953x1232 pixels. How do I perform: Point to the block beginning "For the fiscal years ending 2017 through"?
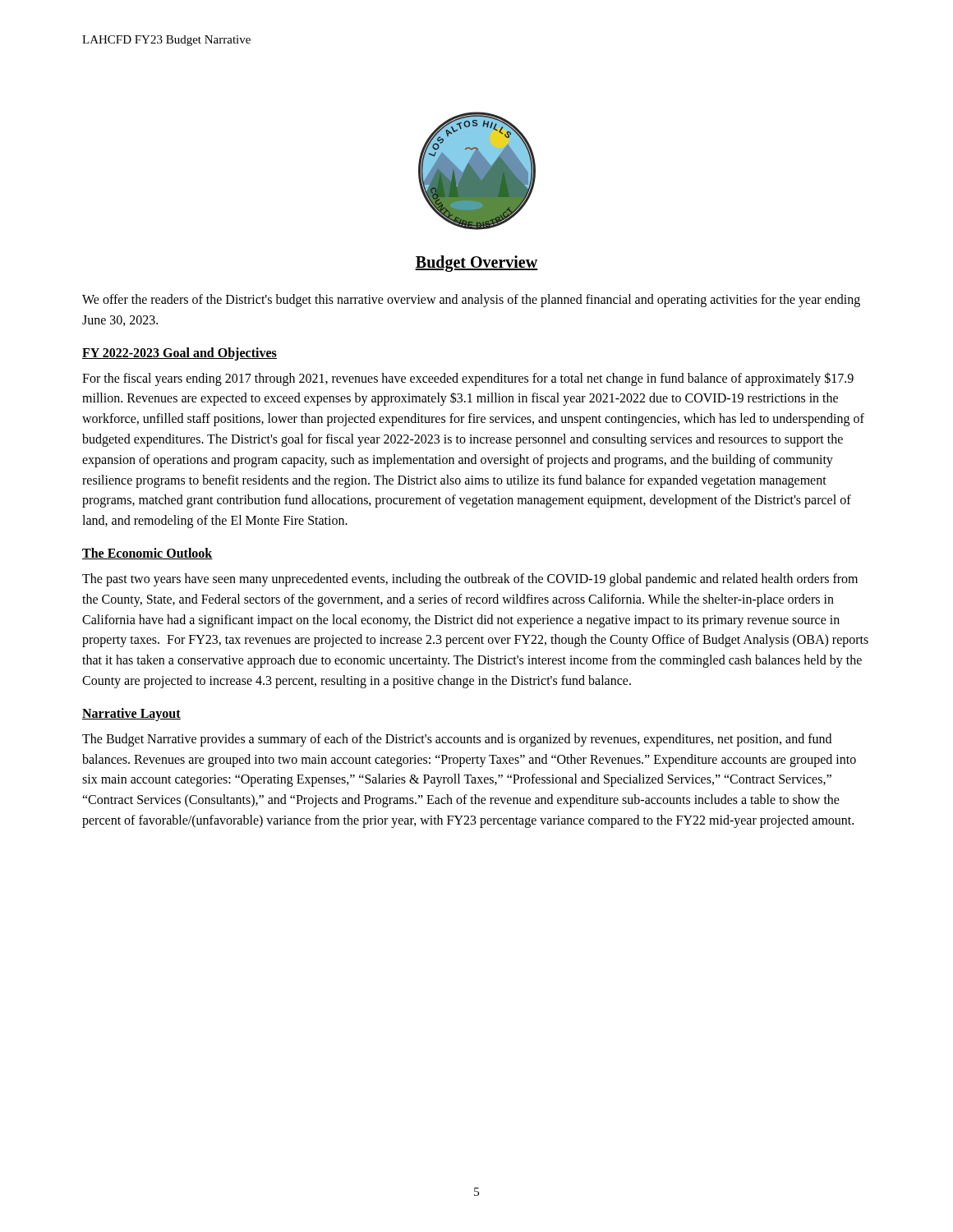[473, 449]
